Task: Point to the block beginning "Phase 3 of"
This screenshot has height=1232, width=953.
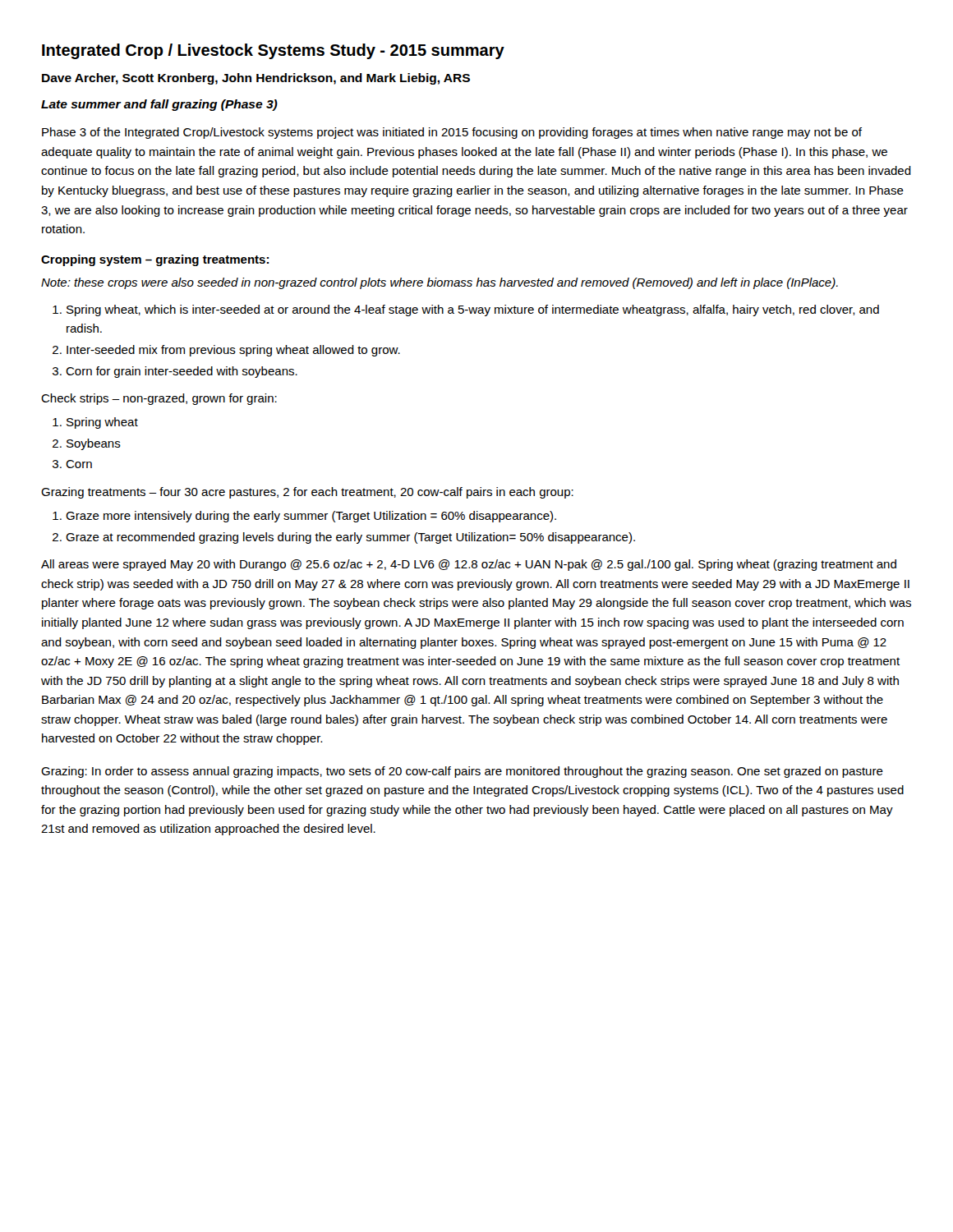Action: (476, 180)
